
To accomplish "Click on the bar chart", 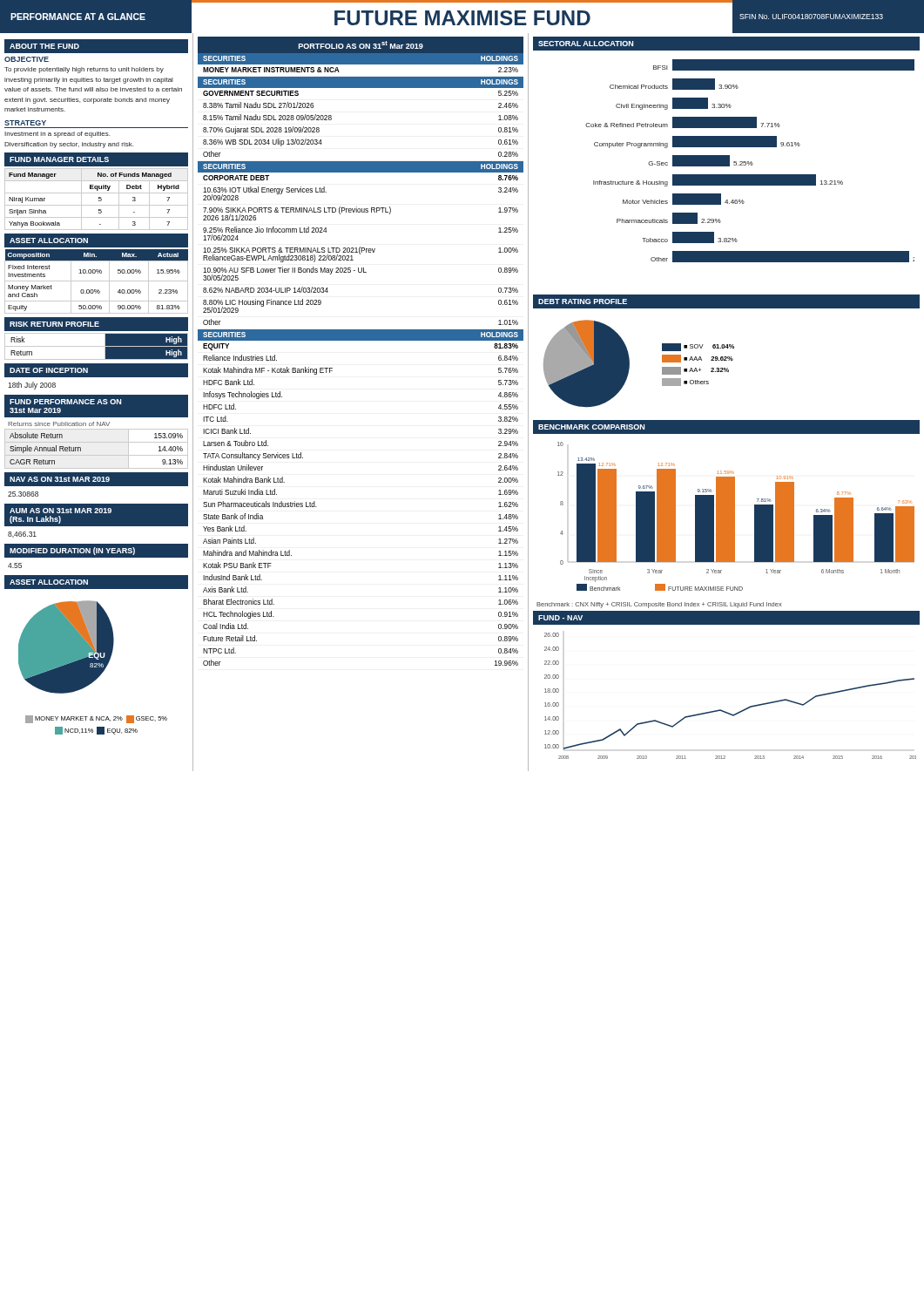I will [x=726, y=173].
